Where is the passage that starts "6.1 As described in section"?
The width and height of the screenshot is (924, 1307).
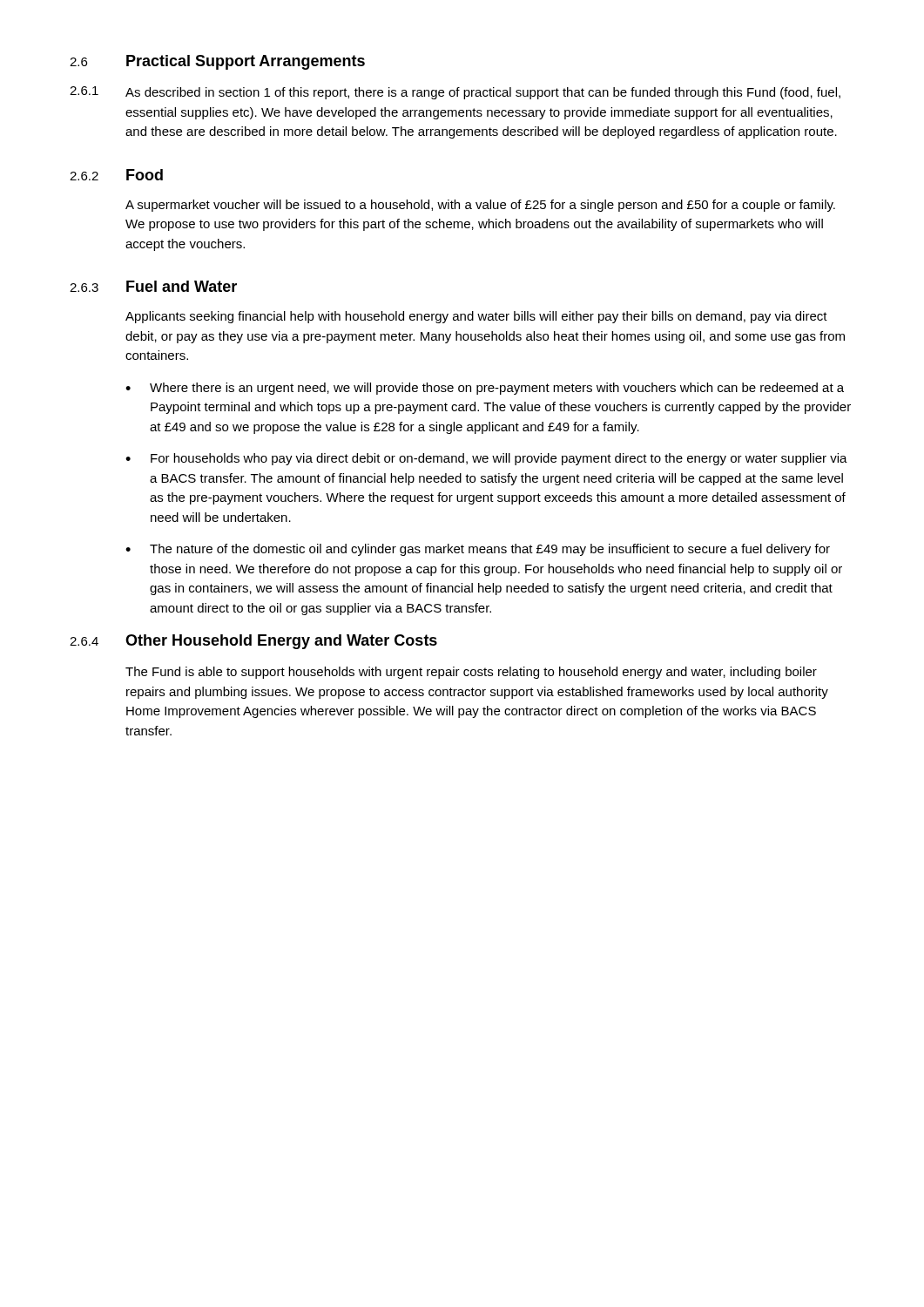(x=462, y=112)
